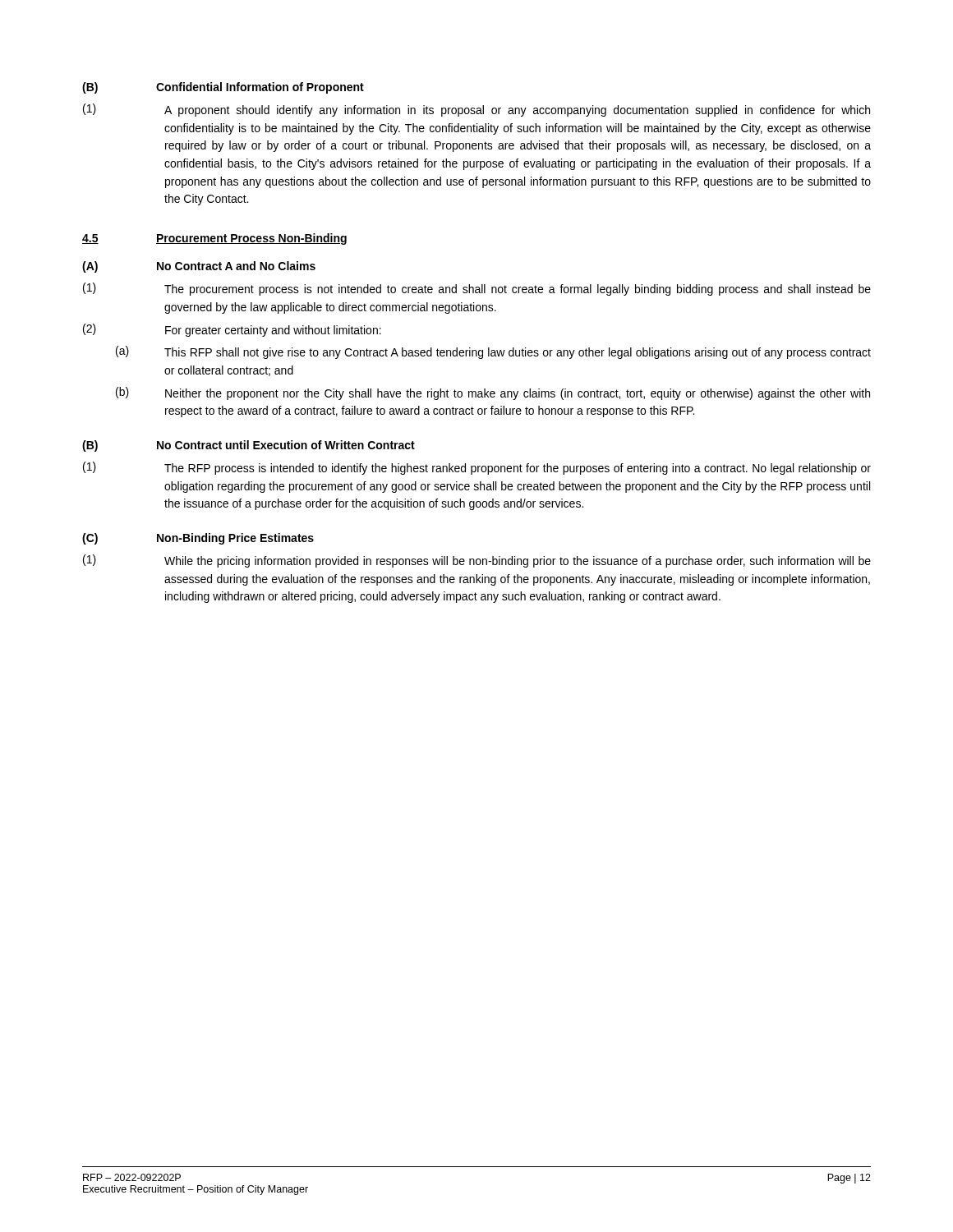953x1232 pixels.
Task: Find the text block starting "(b) Neither the"
Action: (476, 403)
